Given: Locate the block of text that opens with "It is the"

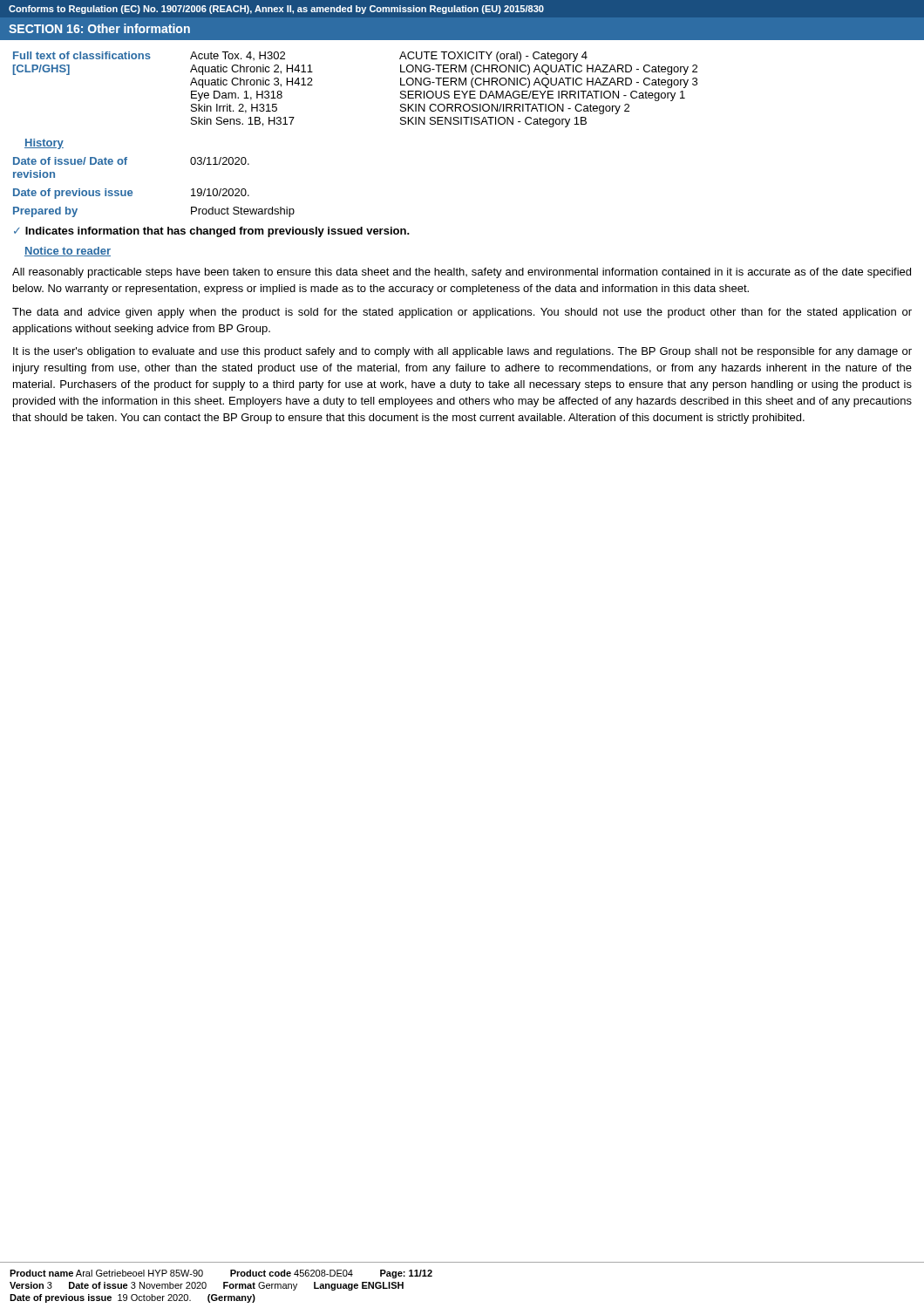Looking at the screenshot, I should (462, 384).
